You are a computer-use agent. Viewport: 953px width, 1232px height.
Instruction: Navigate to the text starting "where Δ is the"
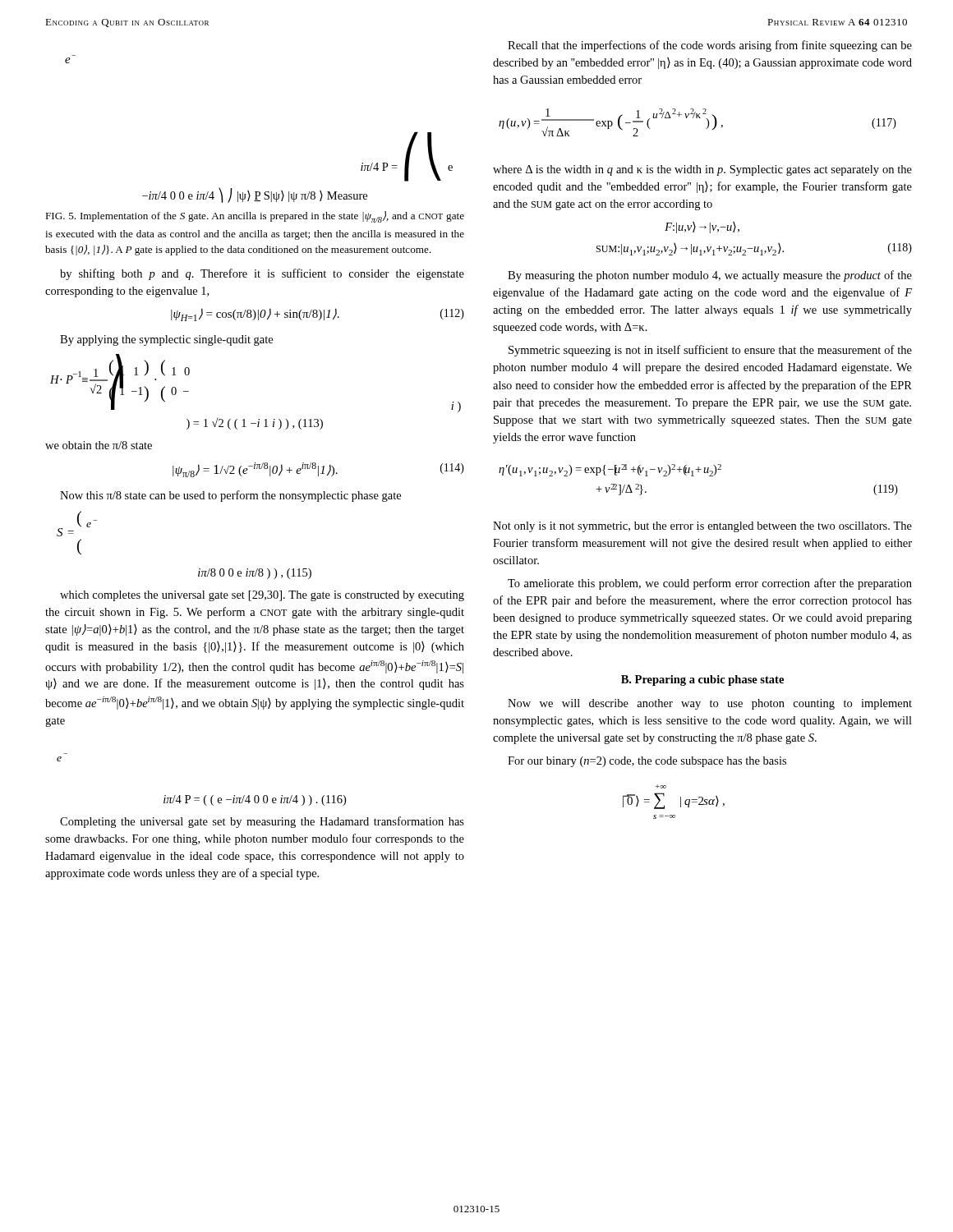702,186
